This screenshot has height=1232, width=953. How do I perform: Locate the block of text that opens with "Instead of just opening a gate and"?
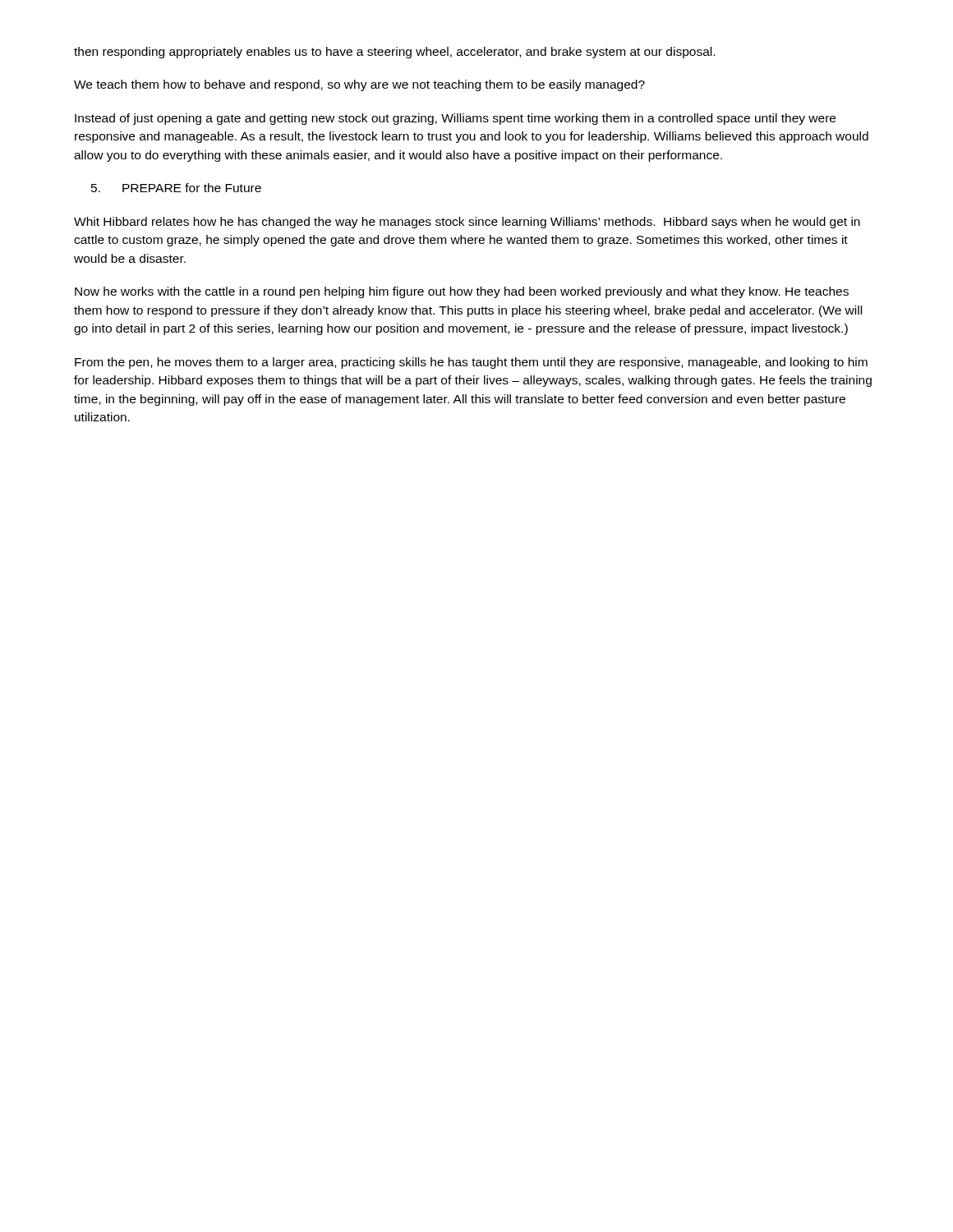click(x=471, y=136)
